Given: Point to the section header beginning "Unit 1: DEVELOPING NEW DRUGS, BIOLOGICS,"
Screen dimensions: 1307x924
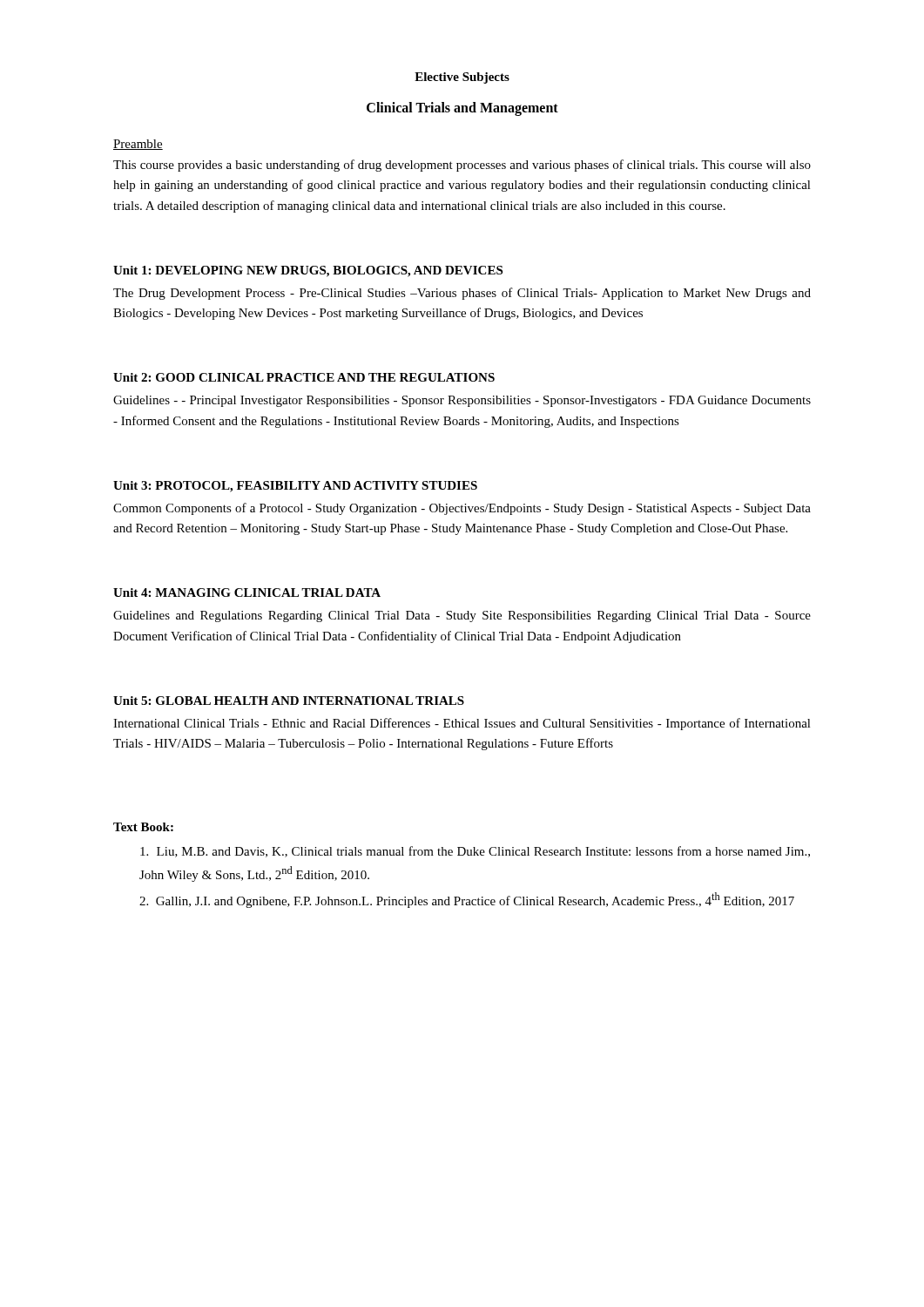Looking at the screenshot, I should pos(308,270).
